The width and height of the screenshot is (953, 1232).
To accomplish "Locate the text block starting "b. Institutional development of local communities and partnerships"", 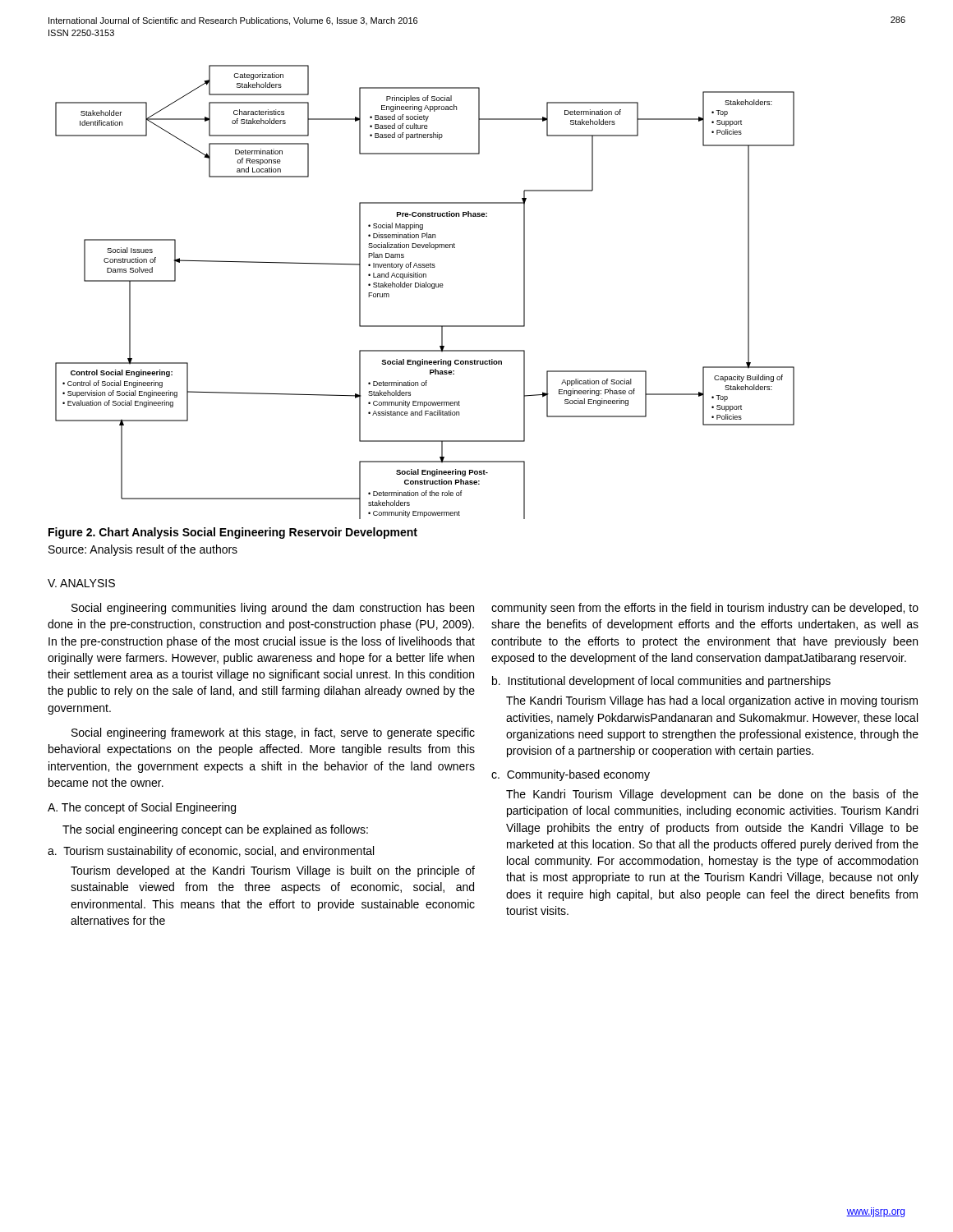I will pyautogui.click(x=705, y=716).
